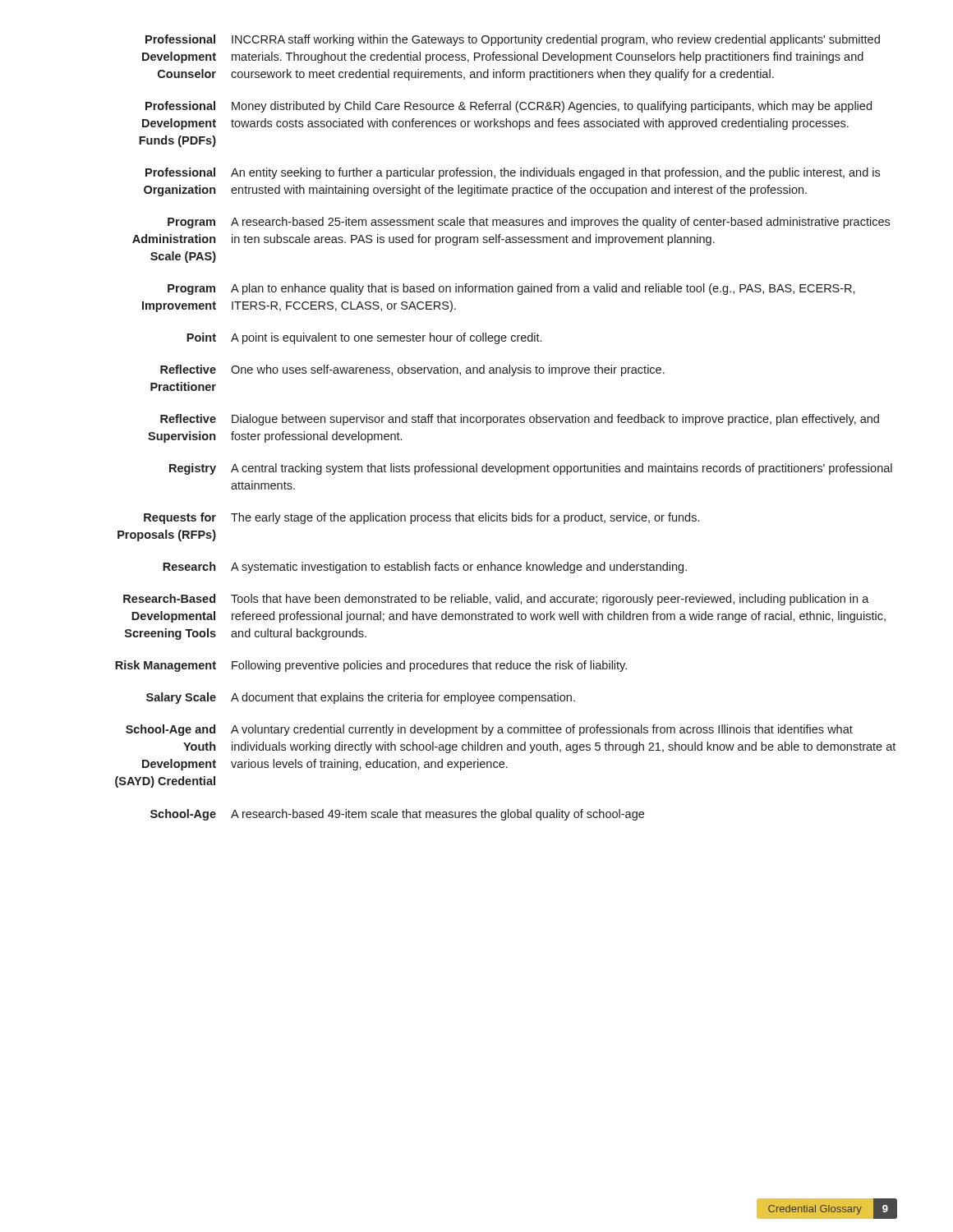Where is the passage that starts "ProfessionalOrganization An entity seeking to further a"?
This screenshot has width=953, height=1232.
coord(476,182)
